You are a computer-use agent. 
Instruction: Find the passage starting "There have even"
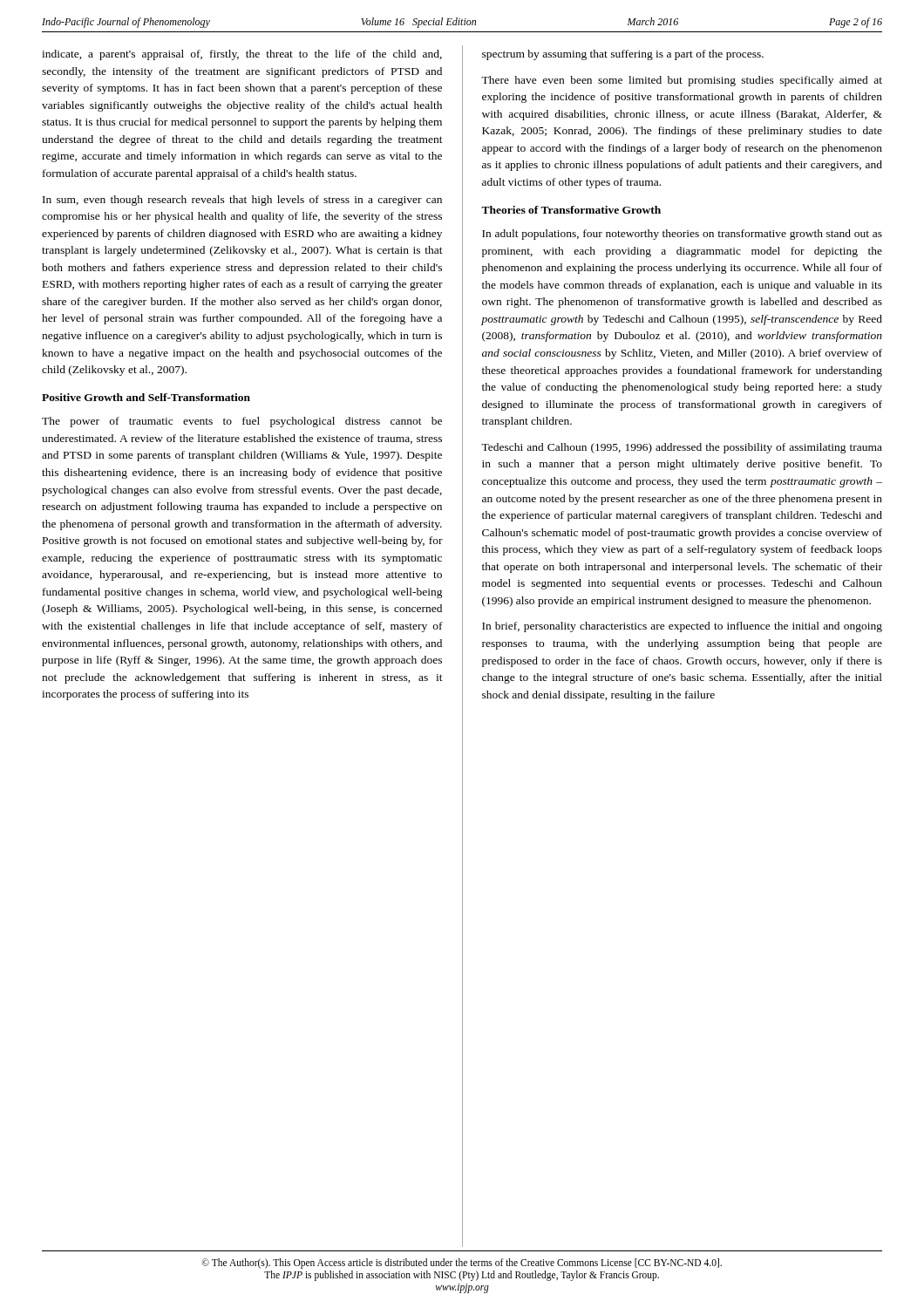click(682, 131)
